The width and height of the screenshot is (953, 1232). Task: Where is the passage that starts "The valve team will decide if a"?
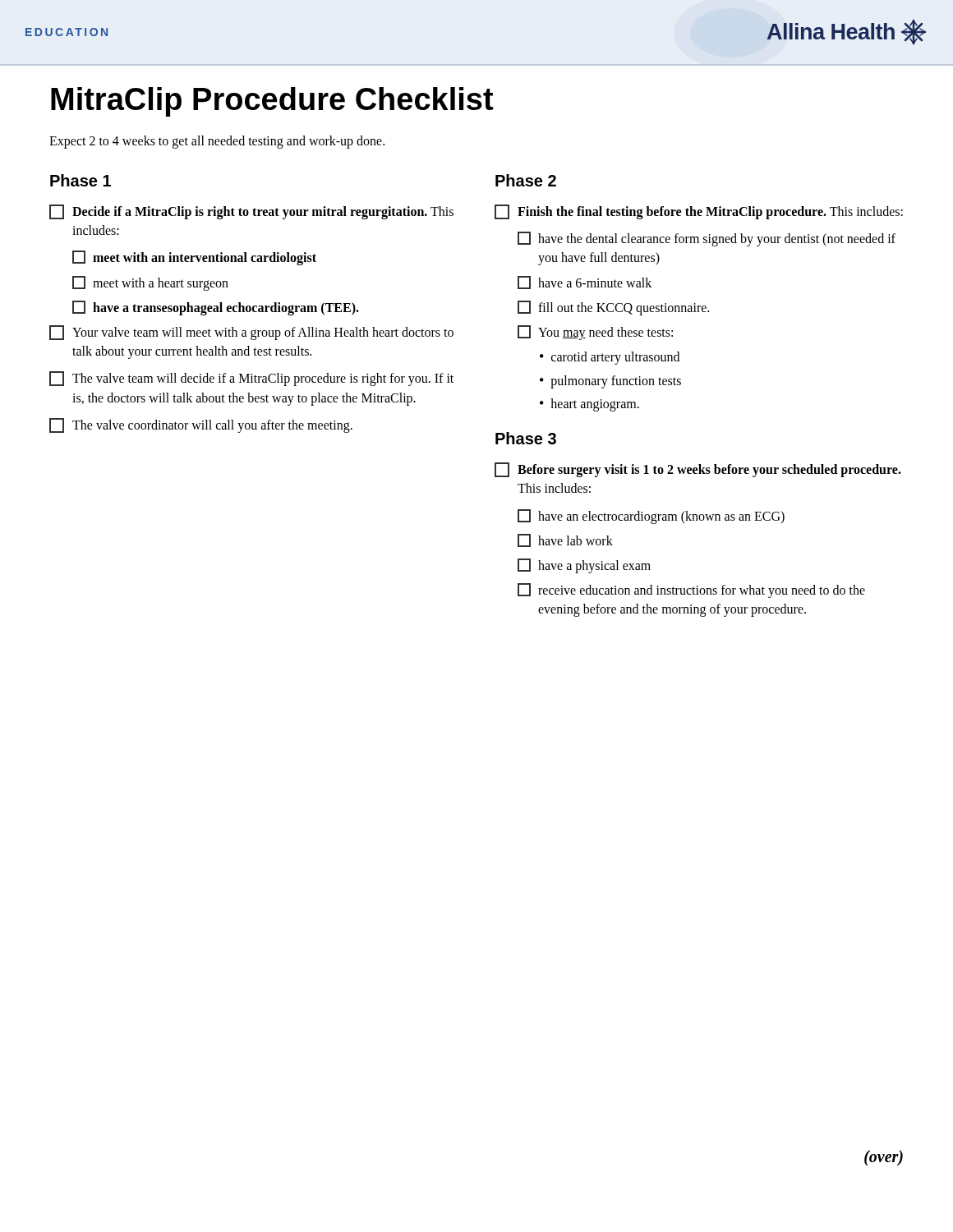tap(254, 388)
